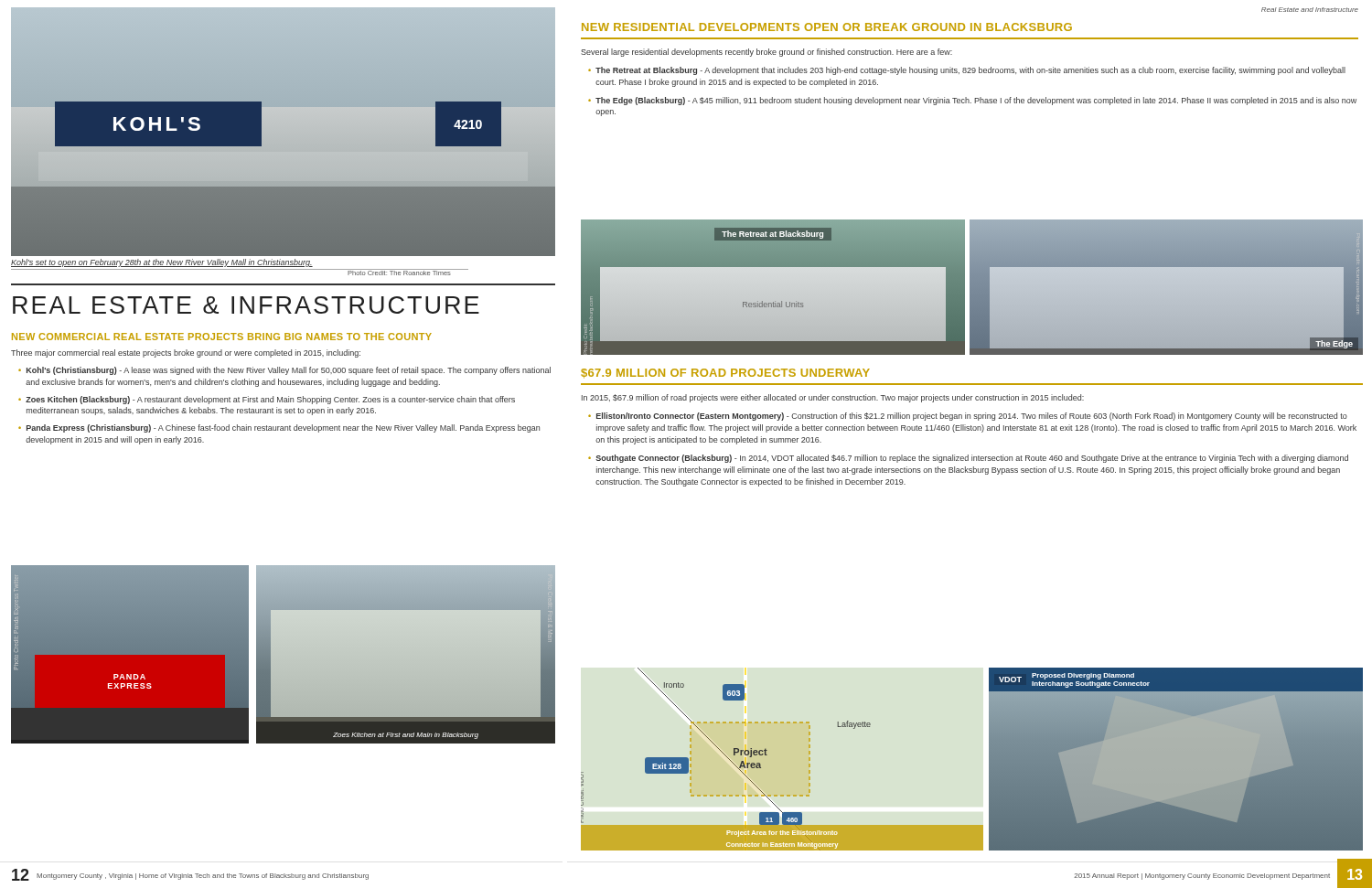Screen dimensions: 888x1372
Task: Find the list item with the text "• Panda Express (Christiansburg) - A"
Action: tap(287, 434)
